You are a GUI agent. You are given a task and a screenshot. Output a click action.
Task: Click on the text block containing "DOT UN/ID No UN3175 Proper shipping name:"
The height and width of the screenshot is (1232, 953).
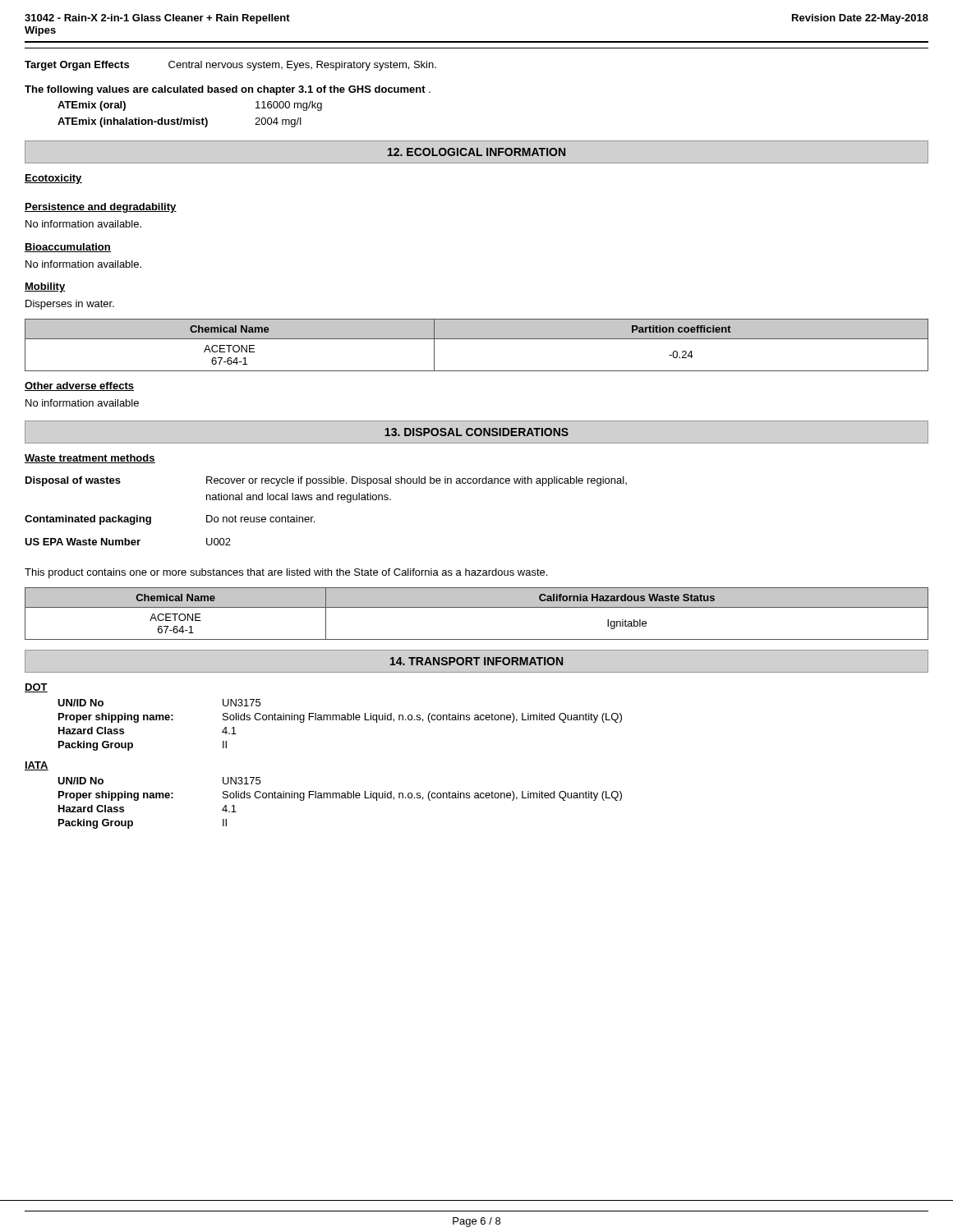476,715
